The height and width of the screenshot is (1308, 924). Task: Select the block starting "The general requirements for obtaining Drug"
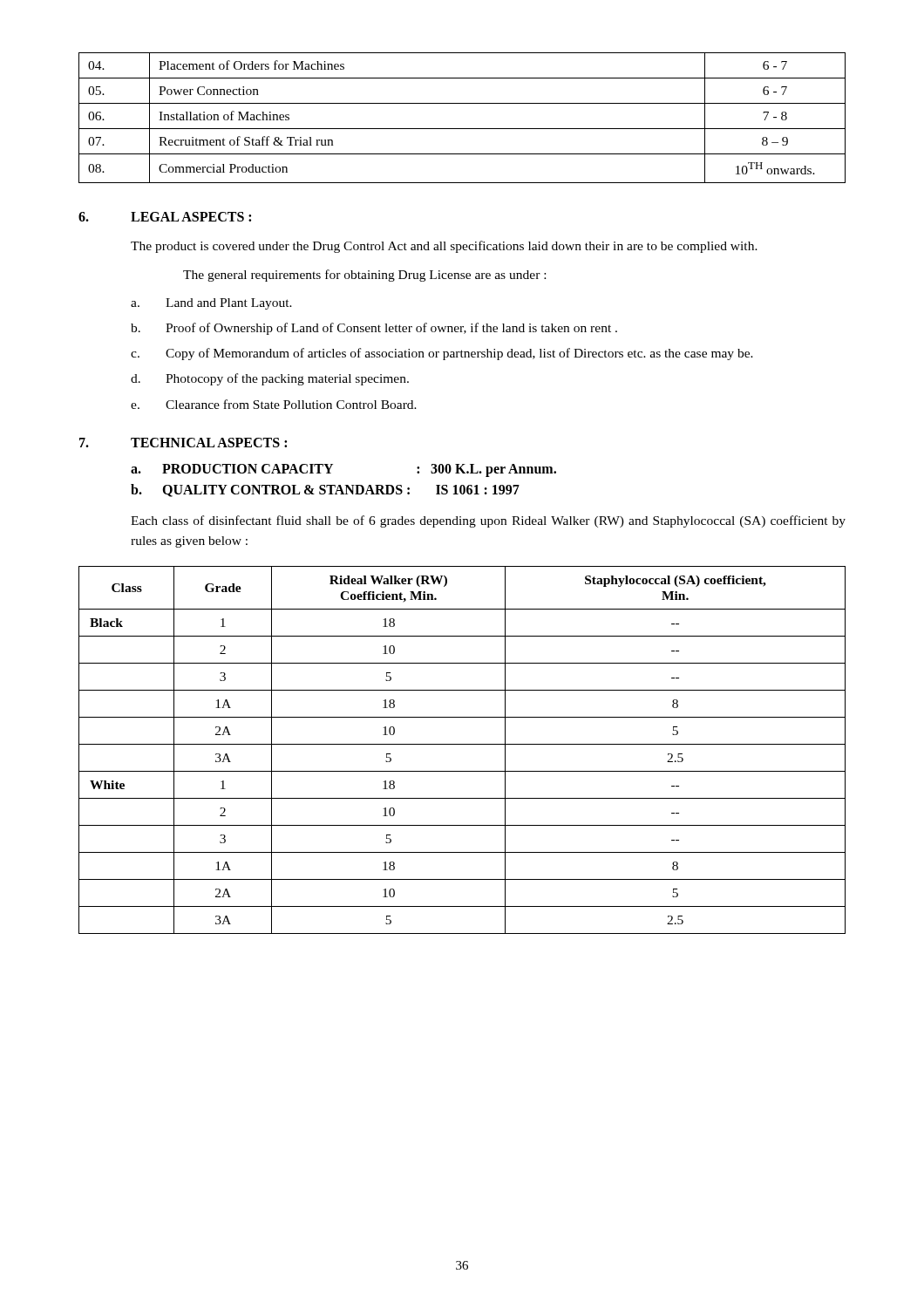coord(365,275)
